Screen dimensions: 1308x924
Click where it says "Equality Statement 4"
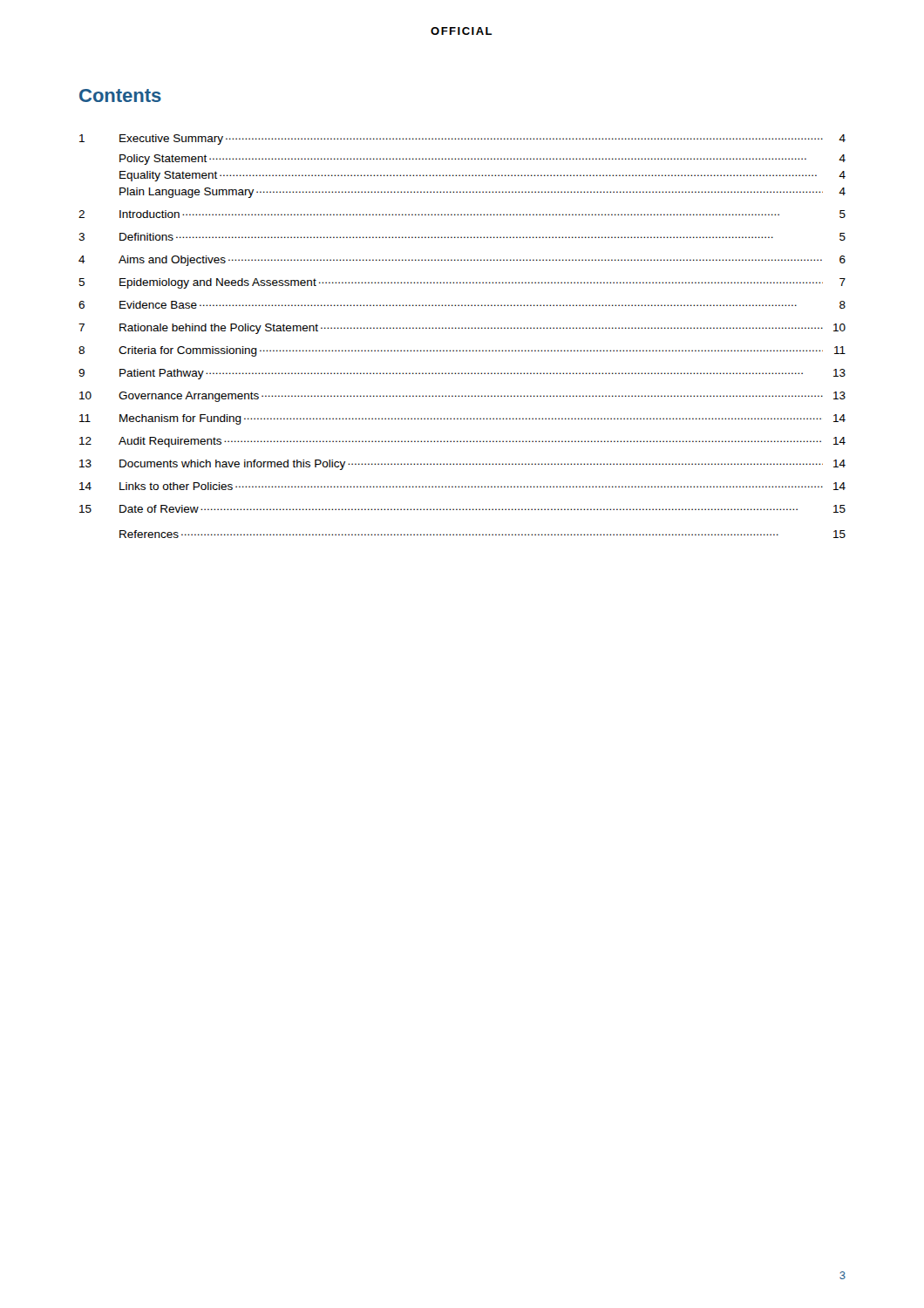[x=482, y=174]
